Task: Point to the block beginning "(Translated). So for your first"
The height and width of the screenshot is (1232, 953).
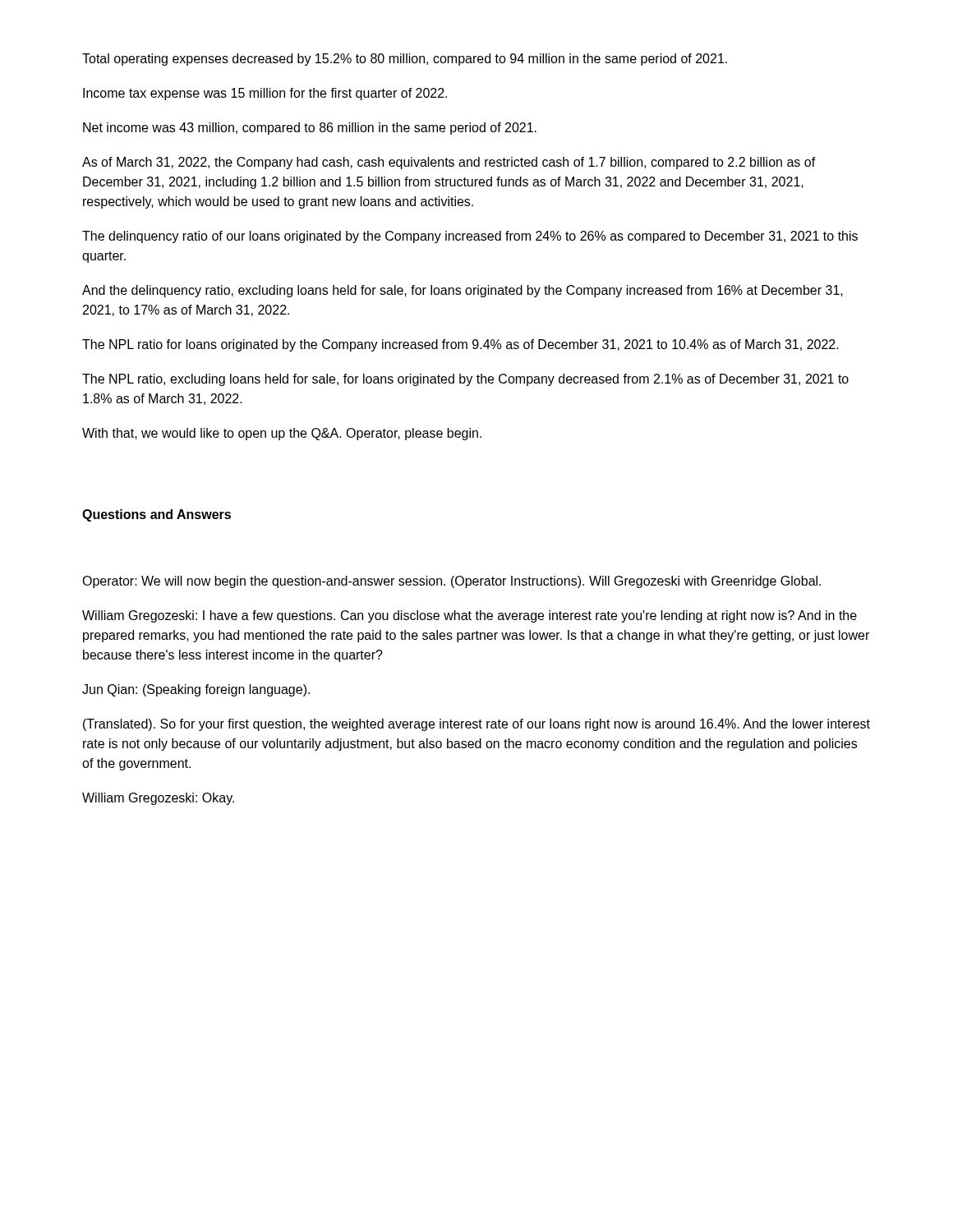Action: (476, 744)
